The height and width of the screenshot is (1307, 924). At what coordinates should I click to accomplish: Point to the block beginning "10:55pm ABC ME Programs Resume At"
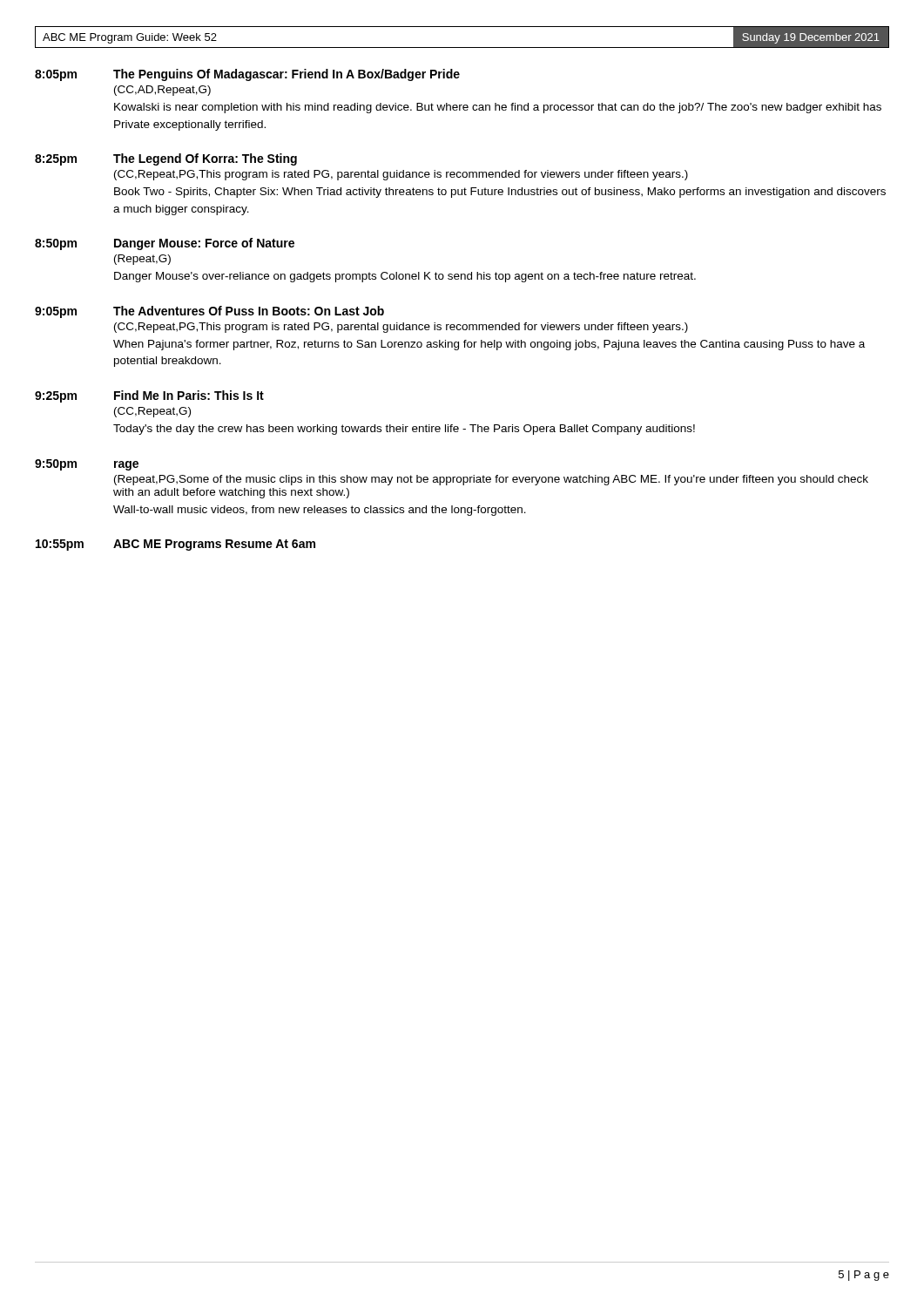pos(175,545)
